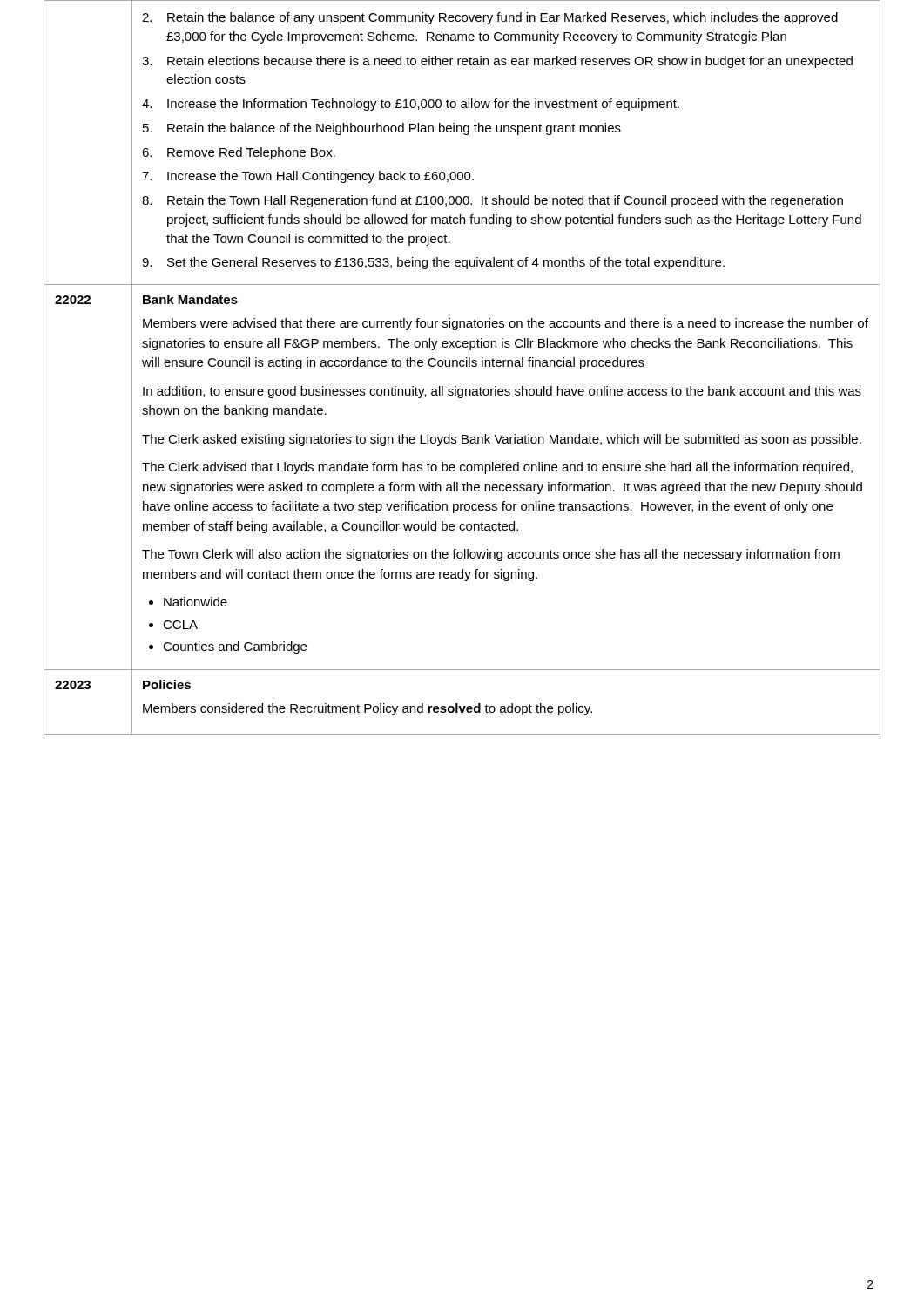Click on the passage starting "Members were advised that there are currently"
Screen dimensions: 1307x924
coord(505,342)
